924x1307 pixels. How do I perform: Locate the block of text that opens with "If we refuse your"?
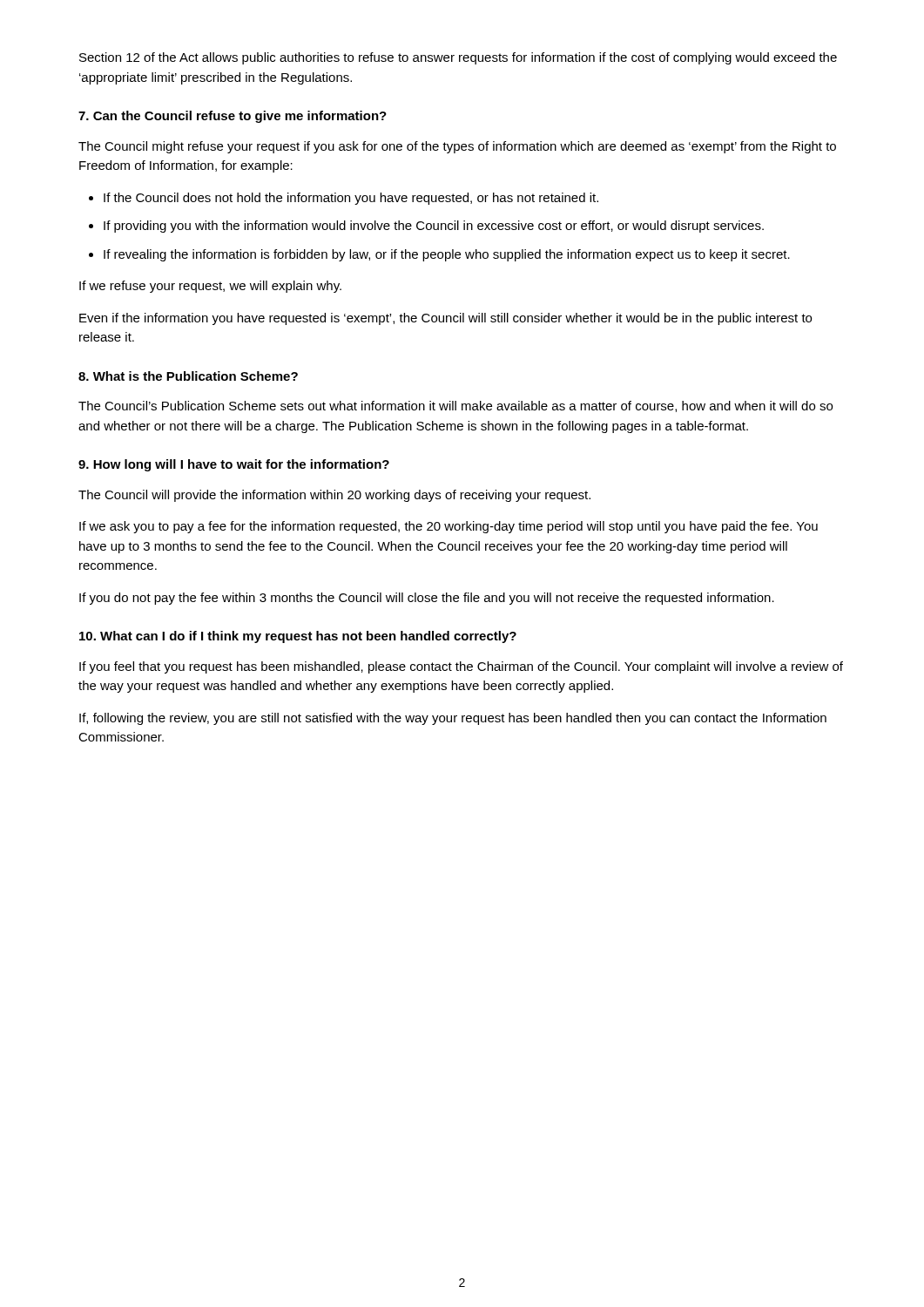(x=210, y=285)
